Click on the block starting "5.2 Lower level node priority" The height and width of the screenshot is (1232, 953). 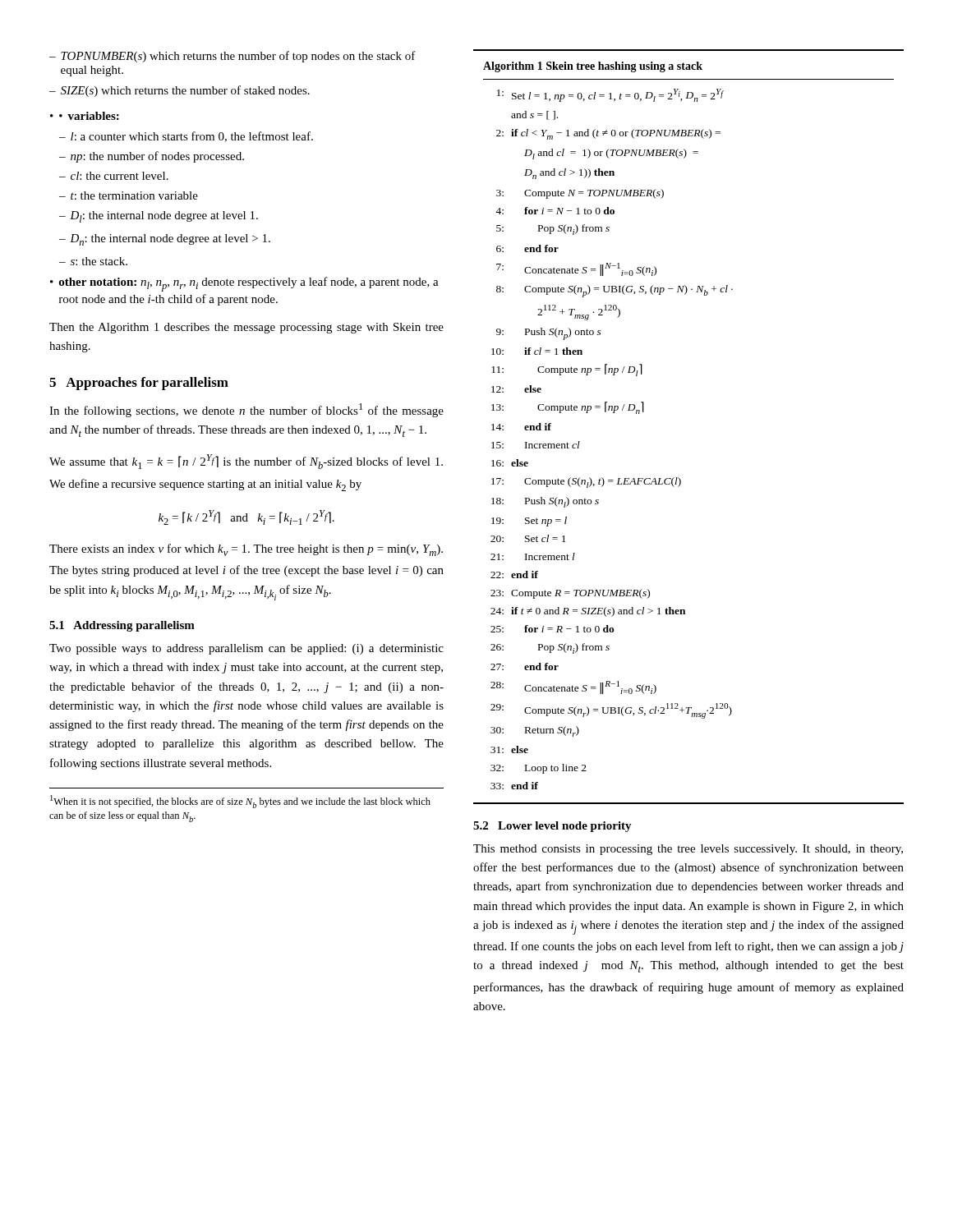click(x=552, y=825)
